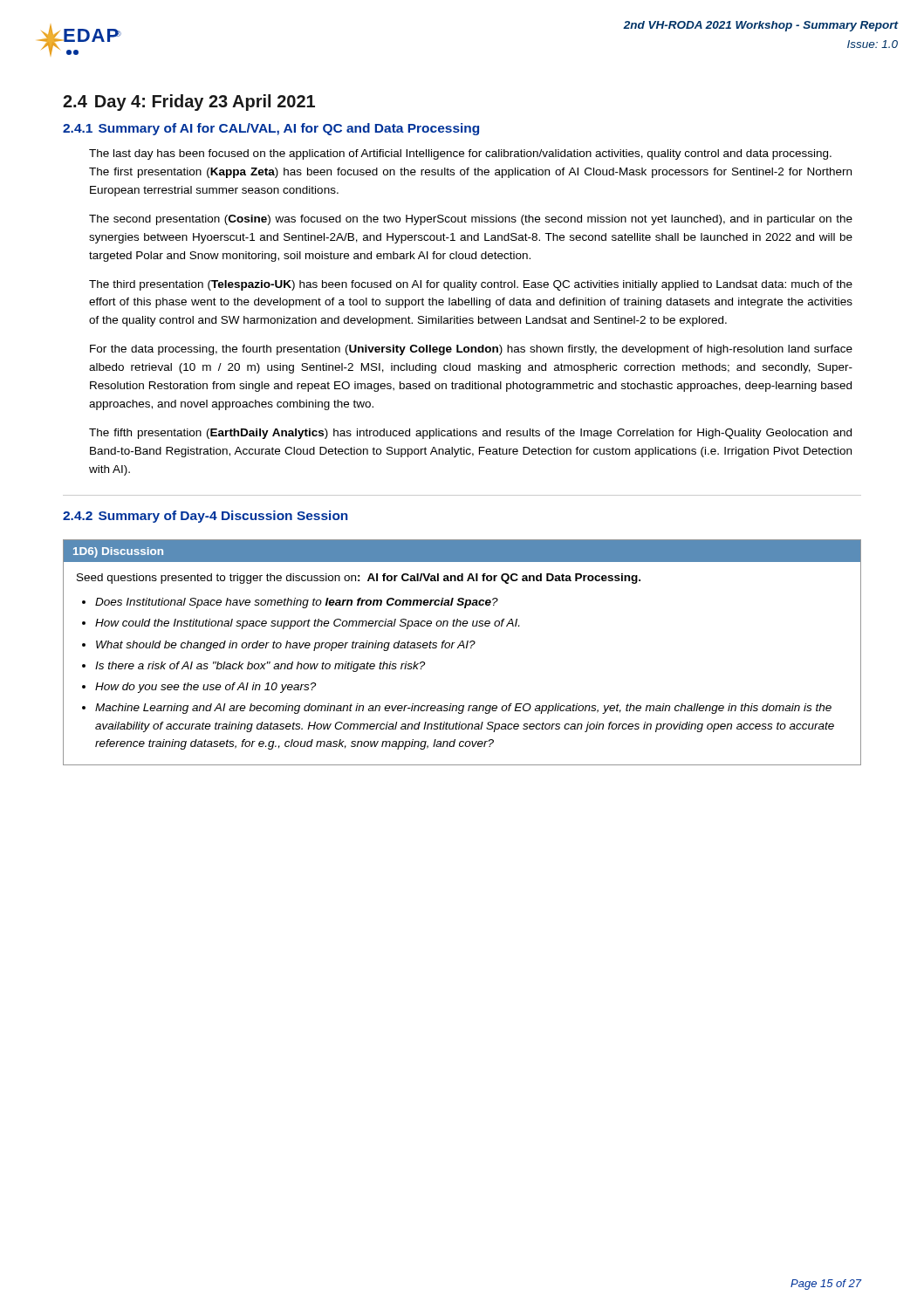Locate the list item with the text "Does Institutional Space have something"
The width and height of the screenshot is (924, 1309).
[296, 602]
